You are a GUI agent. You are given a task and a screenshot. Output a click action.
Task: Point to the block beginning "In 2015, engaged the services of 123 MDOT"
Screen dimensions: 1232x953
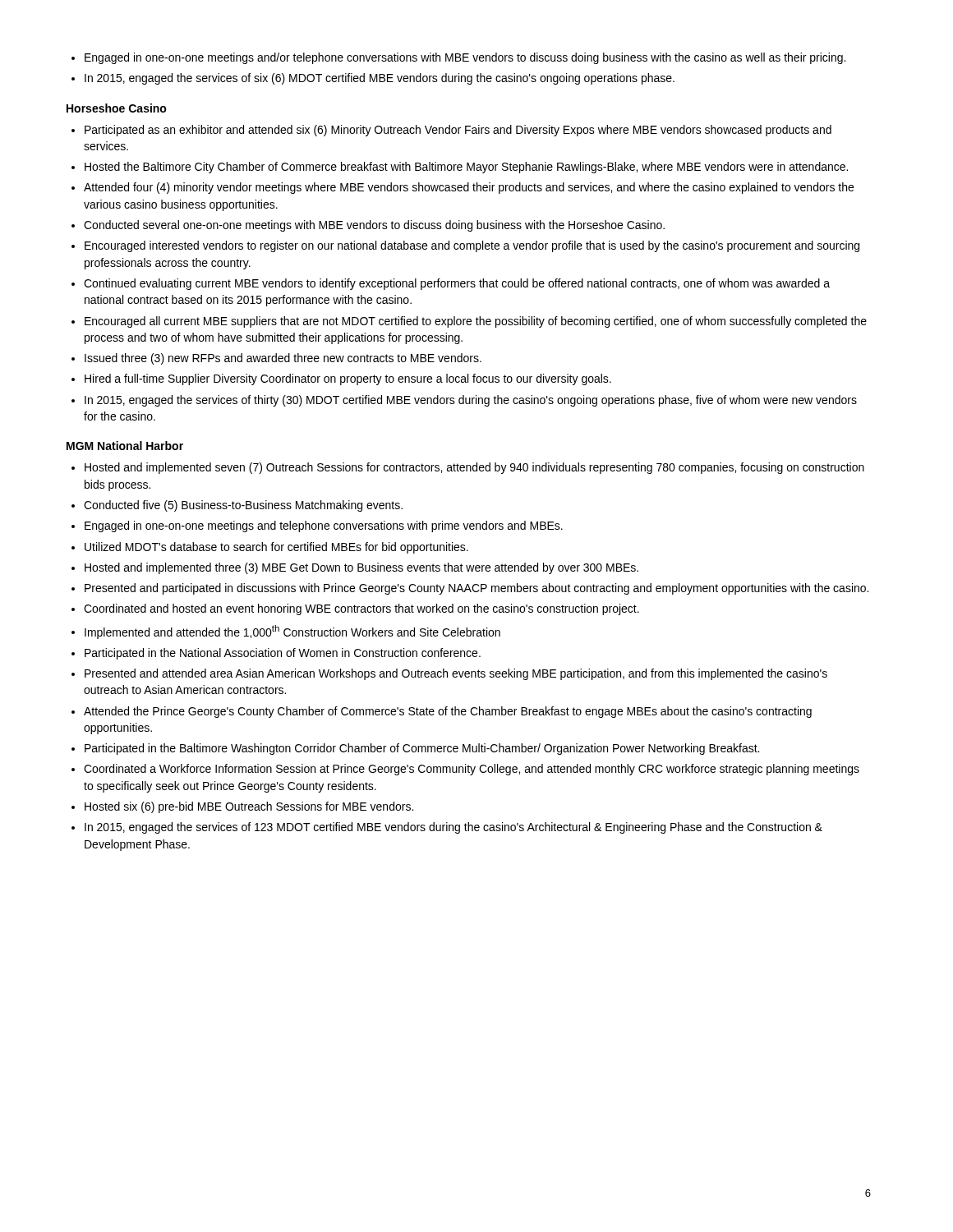(453, 836)
